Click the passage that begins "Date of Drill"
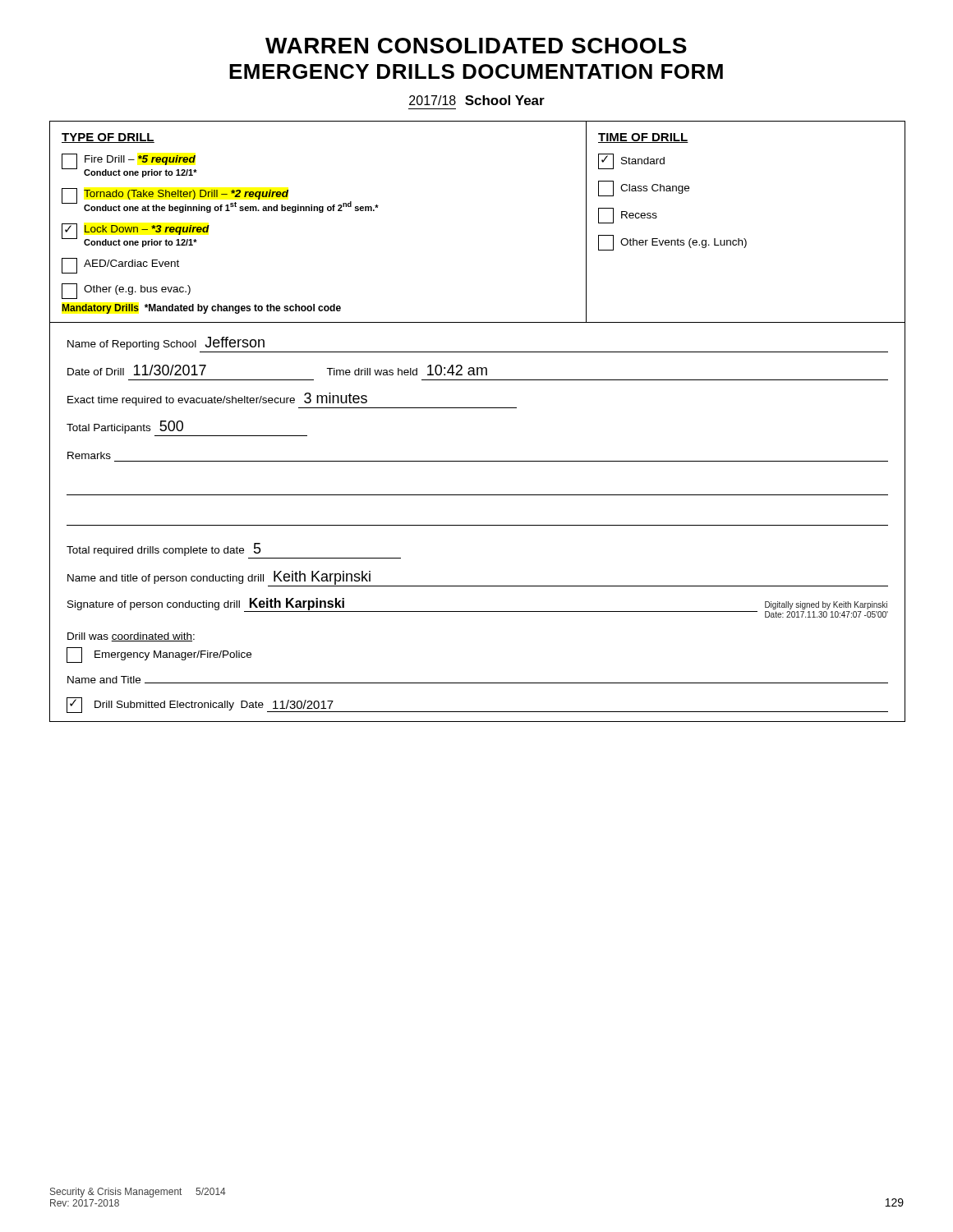This screenshot has width=953, height=1232. point(477,371)
